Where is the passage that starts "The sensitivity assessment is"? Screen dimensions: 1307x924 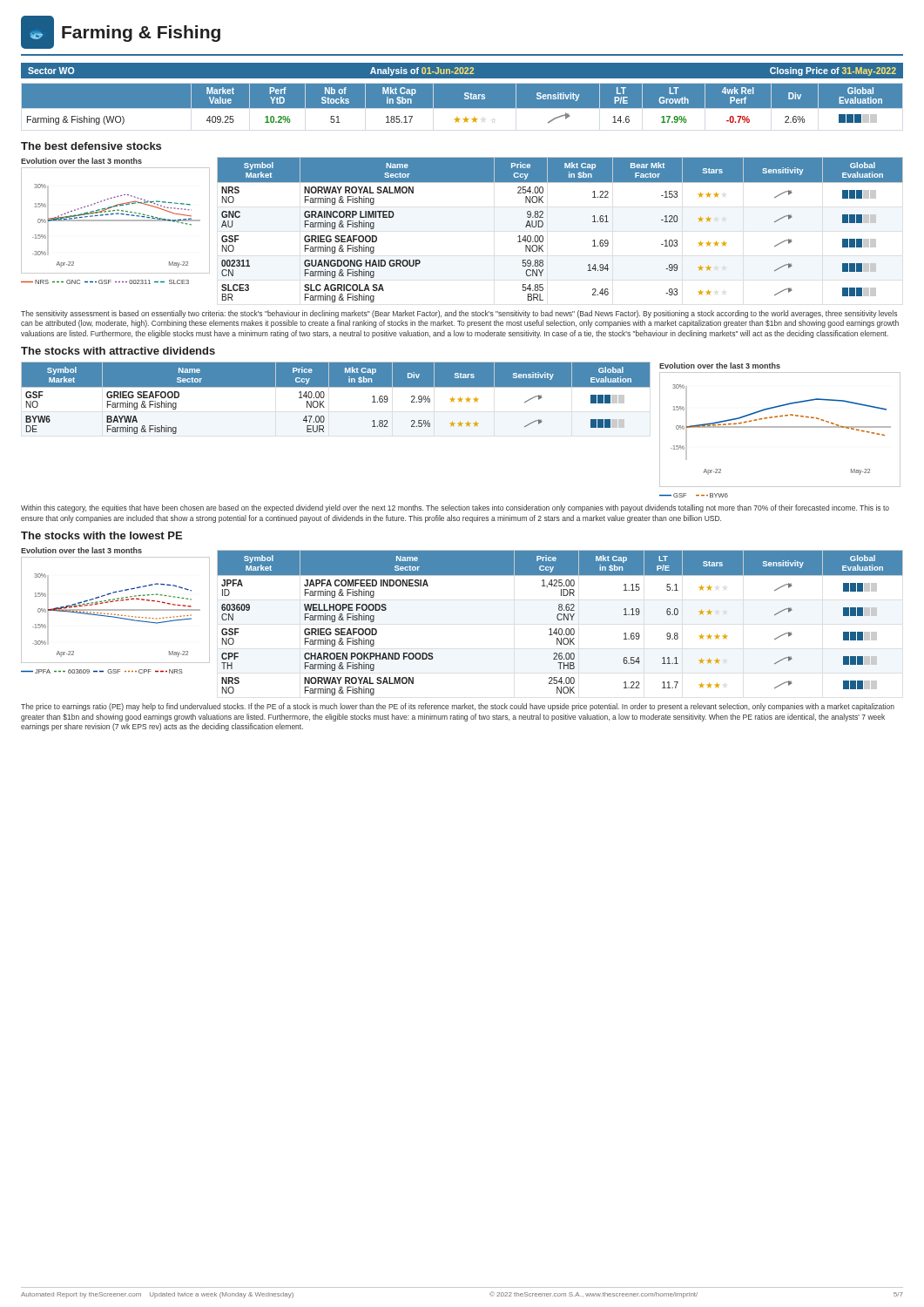(460, 324)
